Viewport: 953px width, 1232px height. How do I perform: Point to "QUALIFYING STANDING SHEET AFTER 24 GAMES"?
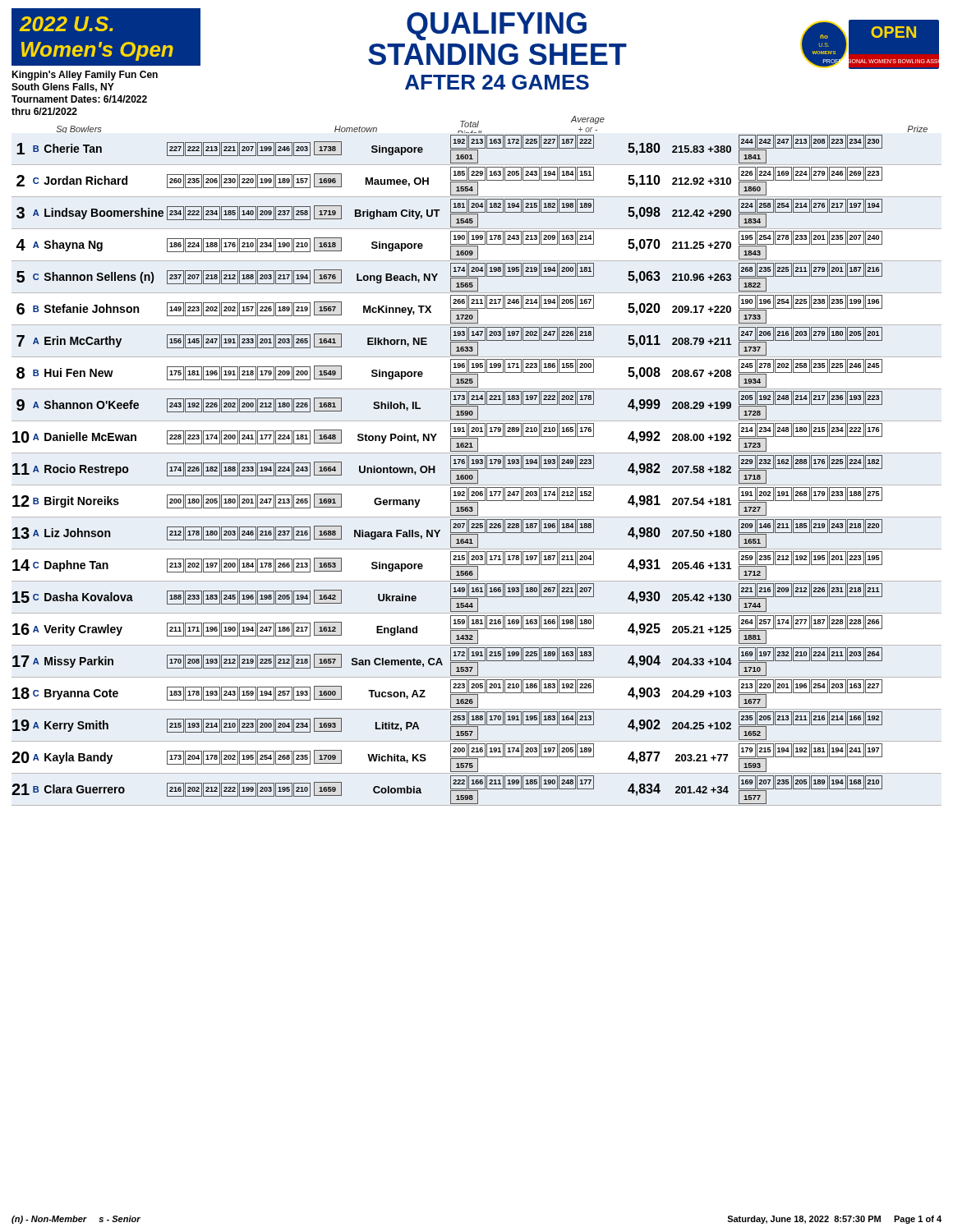pyautogui.click(x=497, y=51)
